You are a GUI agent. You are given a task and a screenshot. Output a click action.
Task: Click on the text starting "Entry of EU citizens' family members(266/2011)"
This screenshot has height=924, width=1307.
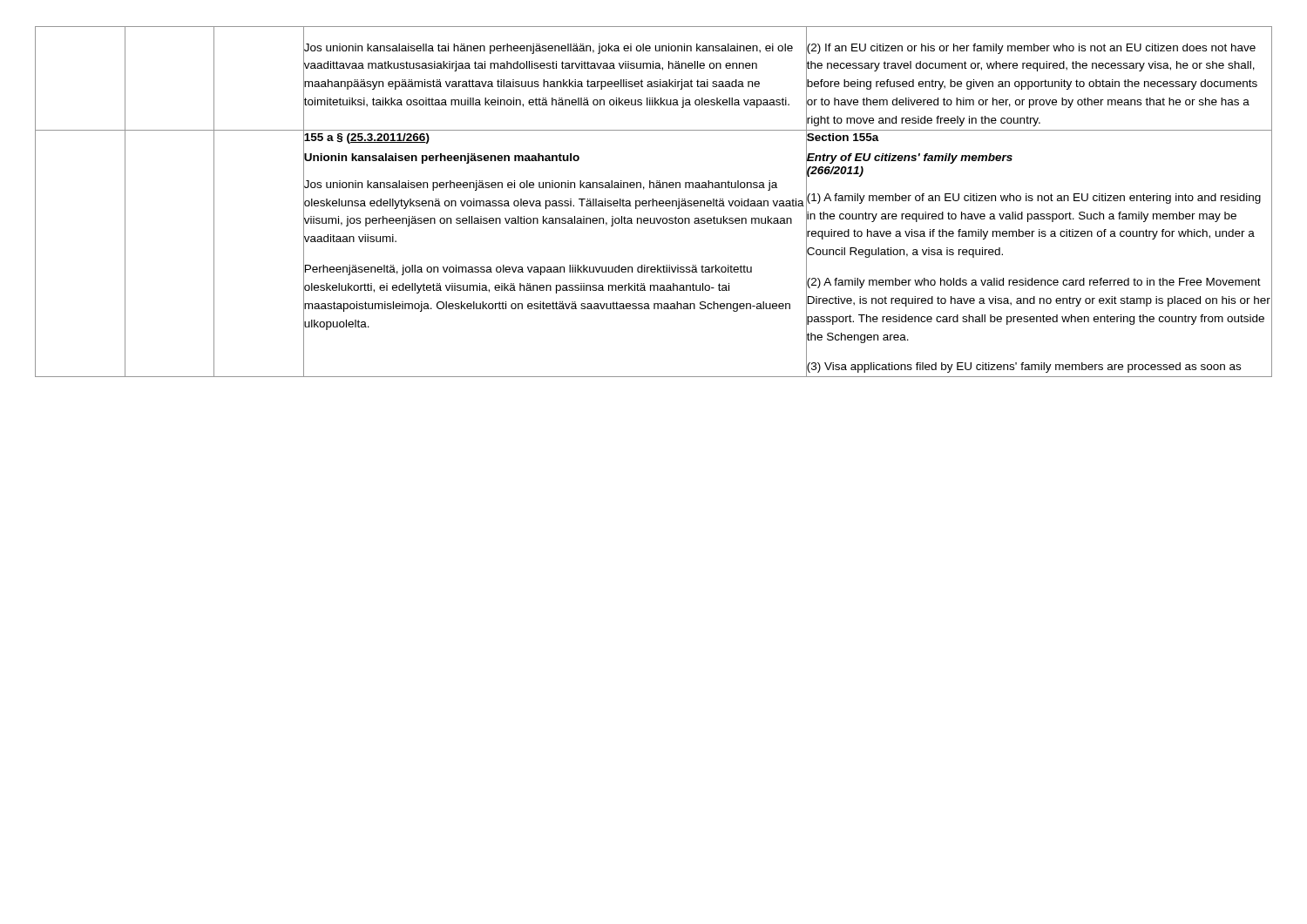(910, 164)
